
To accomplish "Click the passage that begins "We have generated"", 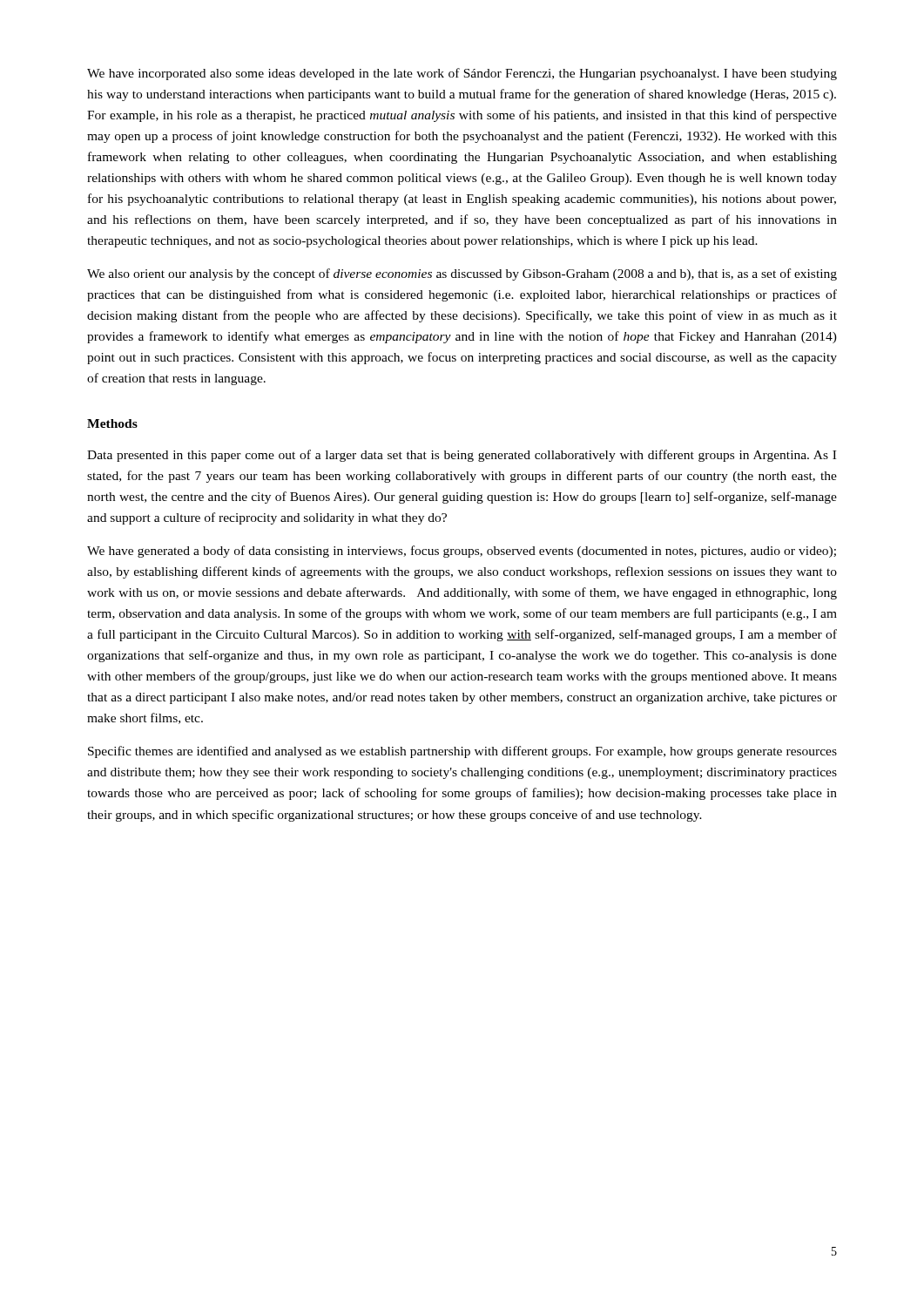I will click(x=462, y=635).
